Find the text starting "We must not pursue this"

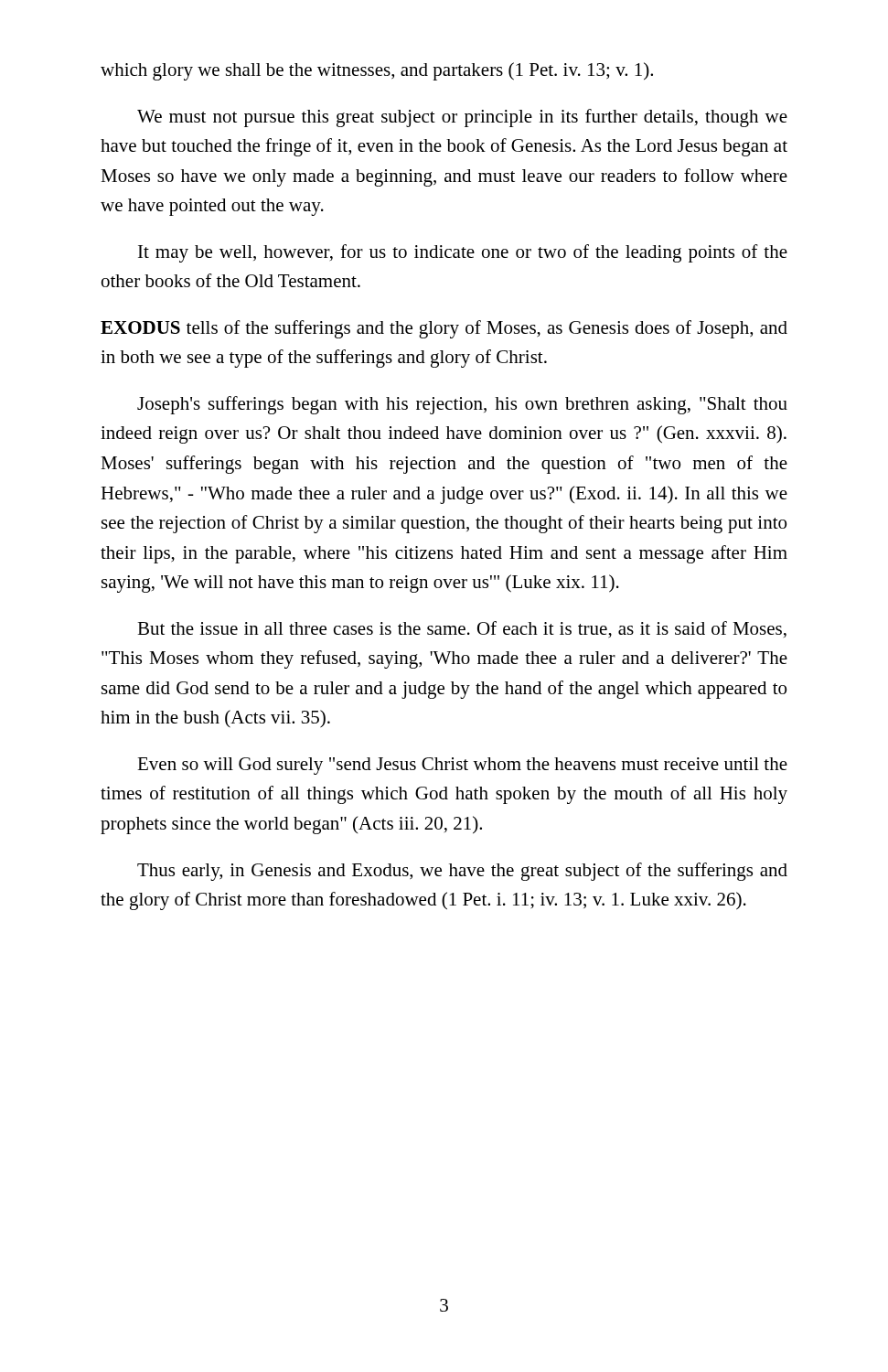point(444,161)
